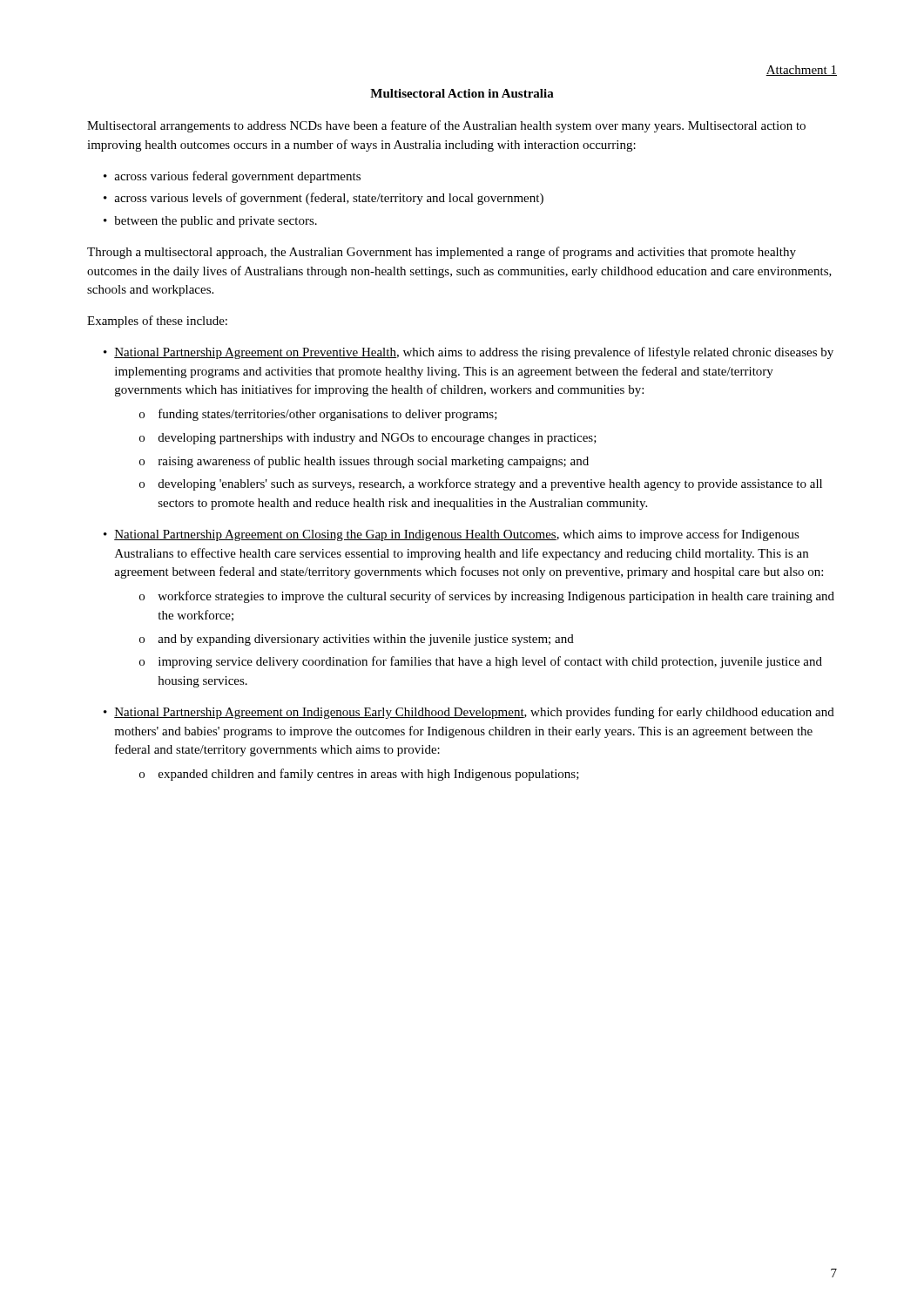Select the title containing "Multisectoral Action in Australia"
The width and height of the screenshot is (924, 1307).
[x=462, y=93]
